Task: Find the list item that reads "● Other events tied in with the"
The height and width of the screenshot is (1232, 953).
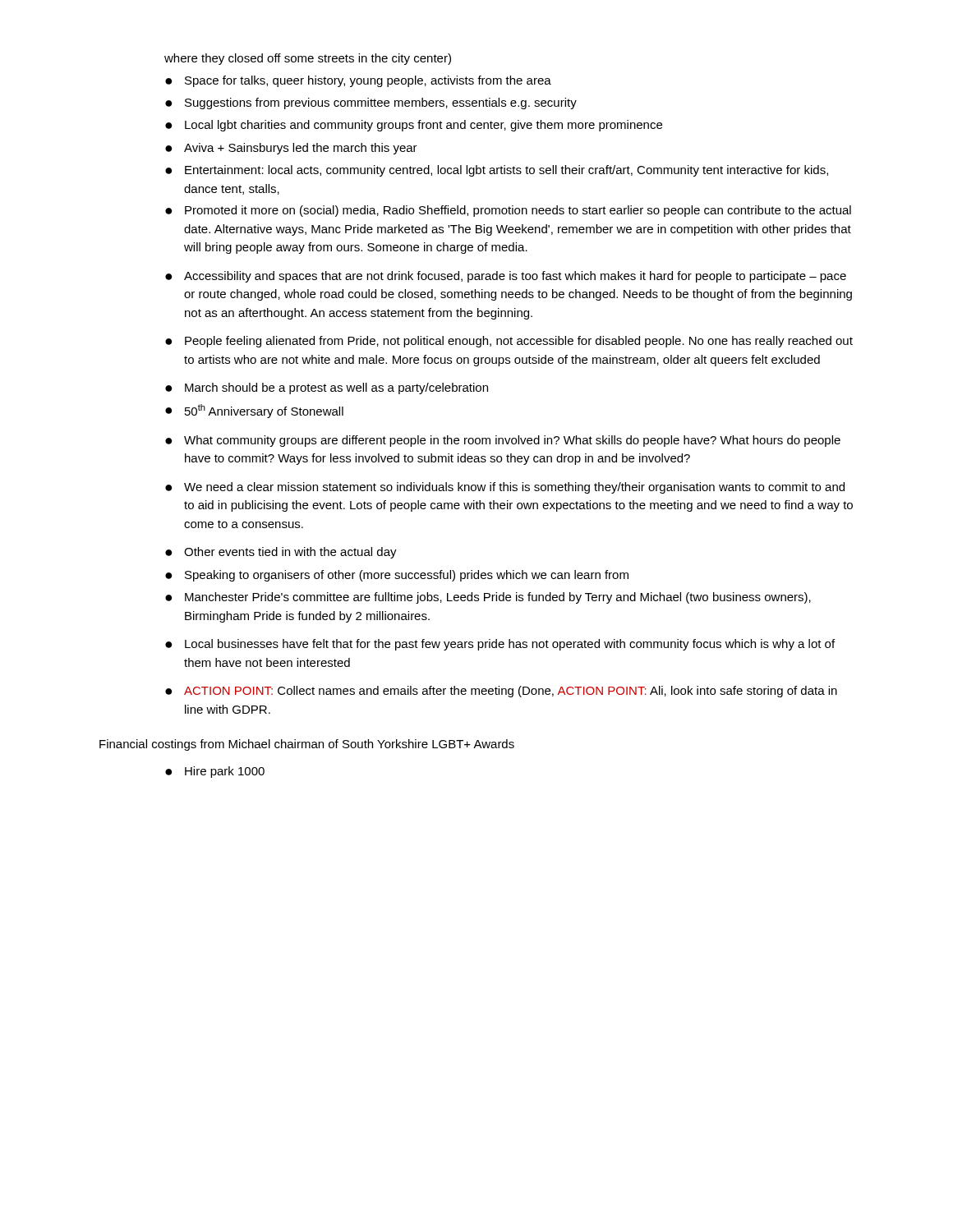Action: click(281, 553)
